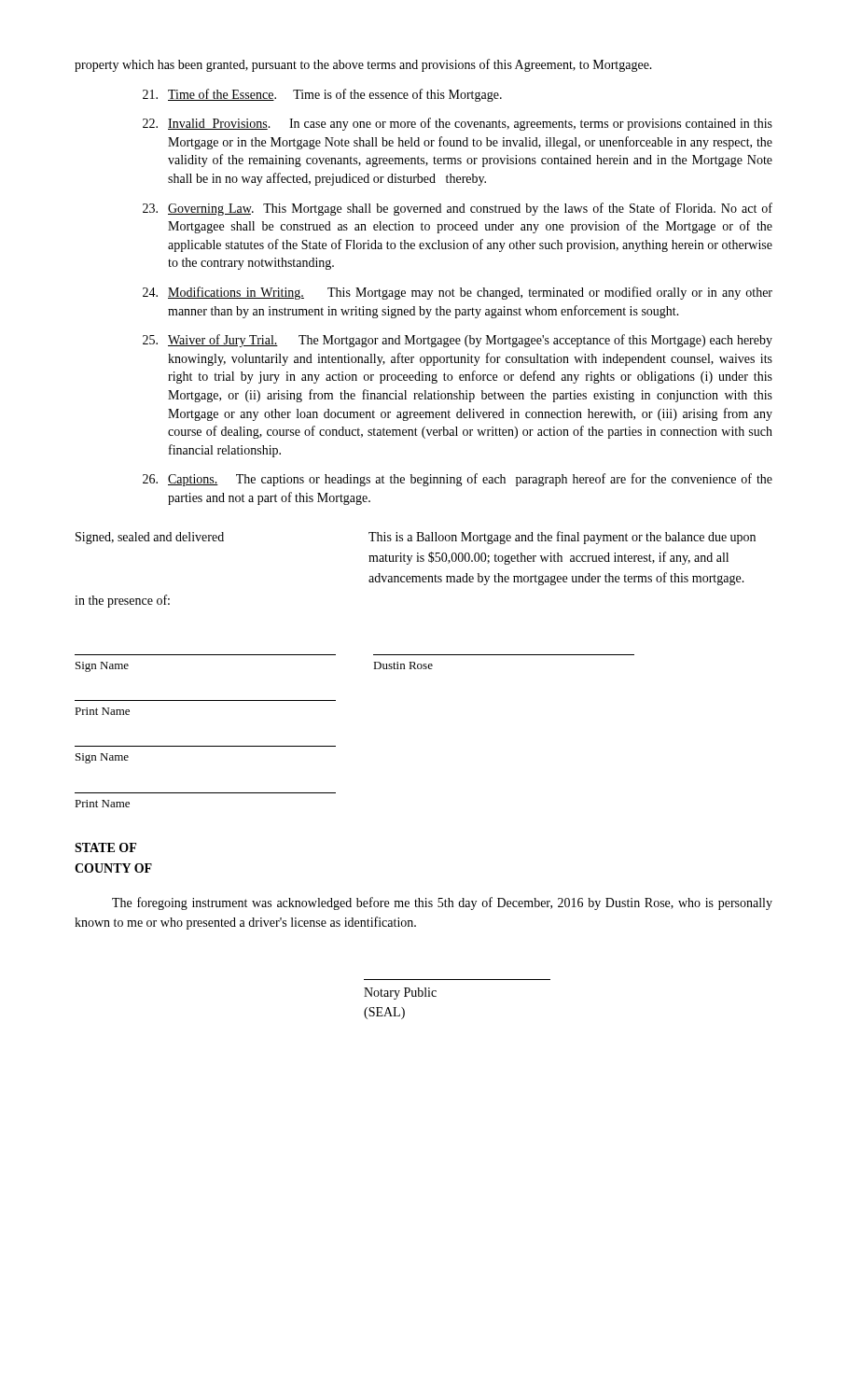Locate the list item that says "25. Waiver of Jury"
Viewport: 847px width, 1400px height.
click(x=424, y=396)
